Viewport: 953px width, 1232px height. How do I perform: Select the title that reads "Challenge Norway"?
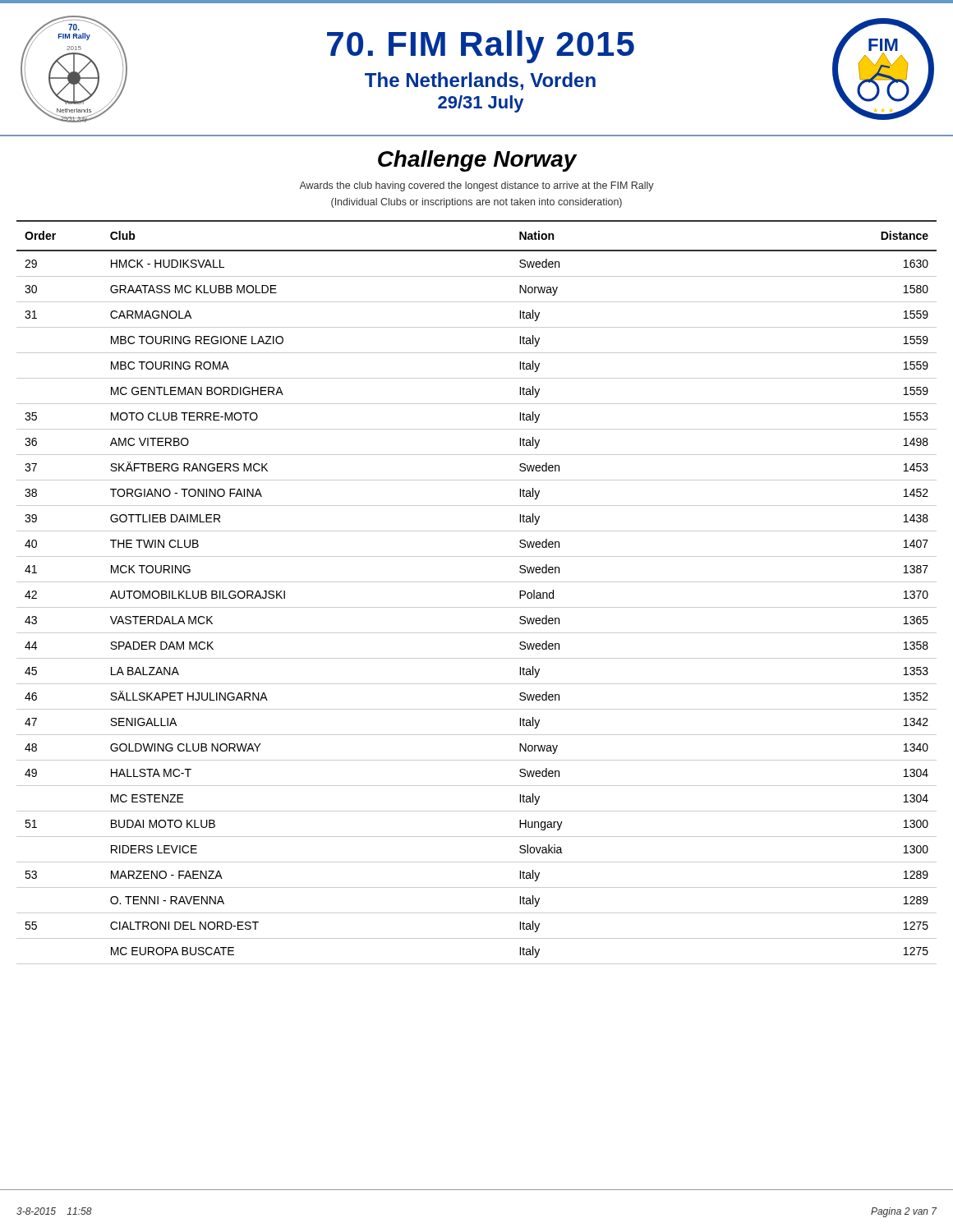tap(476, 159)
